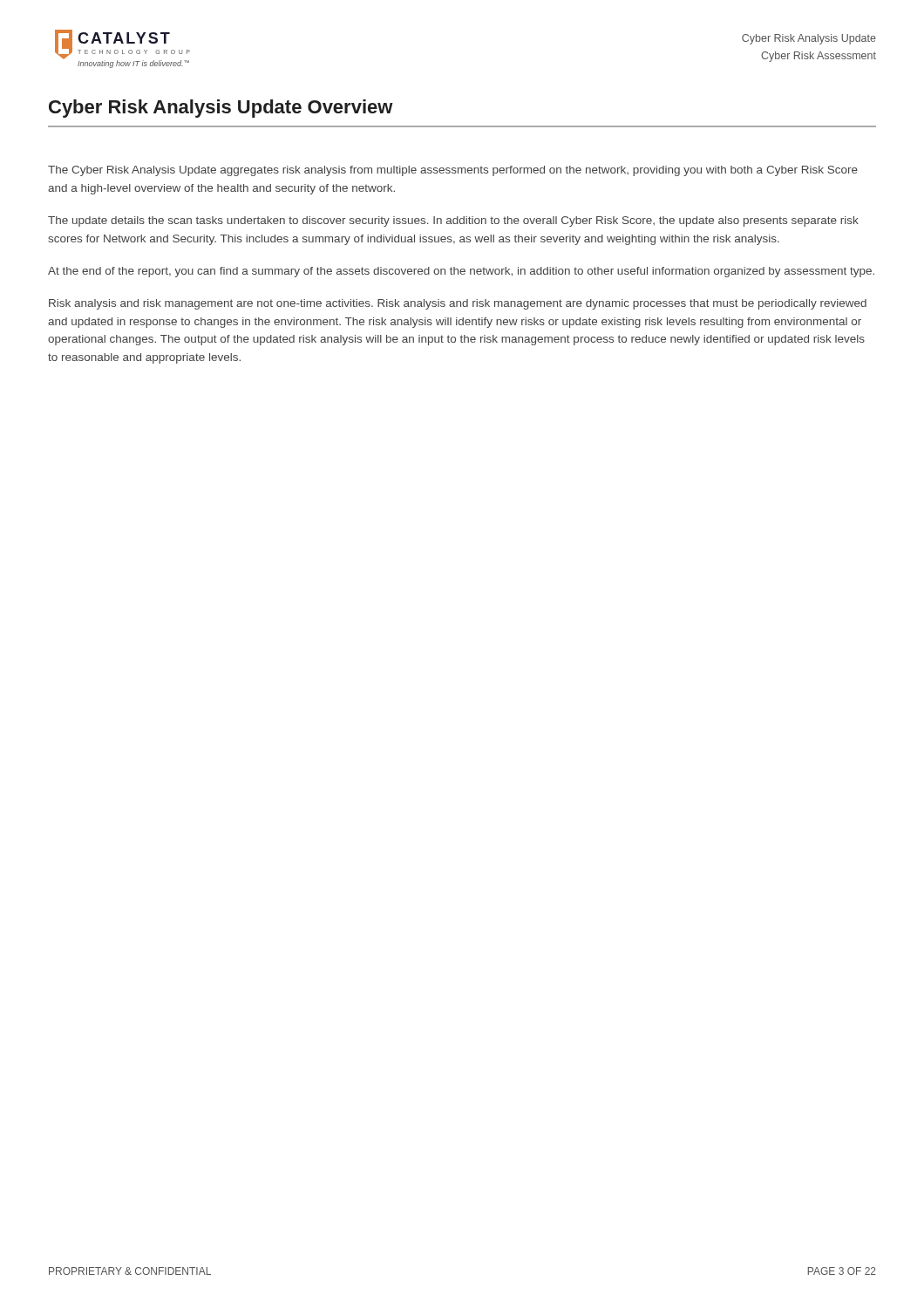Image resolution: width=924 pixels, height=1308 pixels.
Task: Select the text block with the text "The Cyber Risk"
Action: click(462, 180)
